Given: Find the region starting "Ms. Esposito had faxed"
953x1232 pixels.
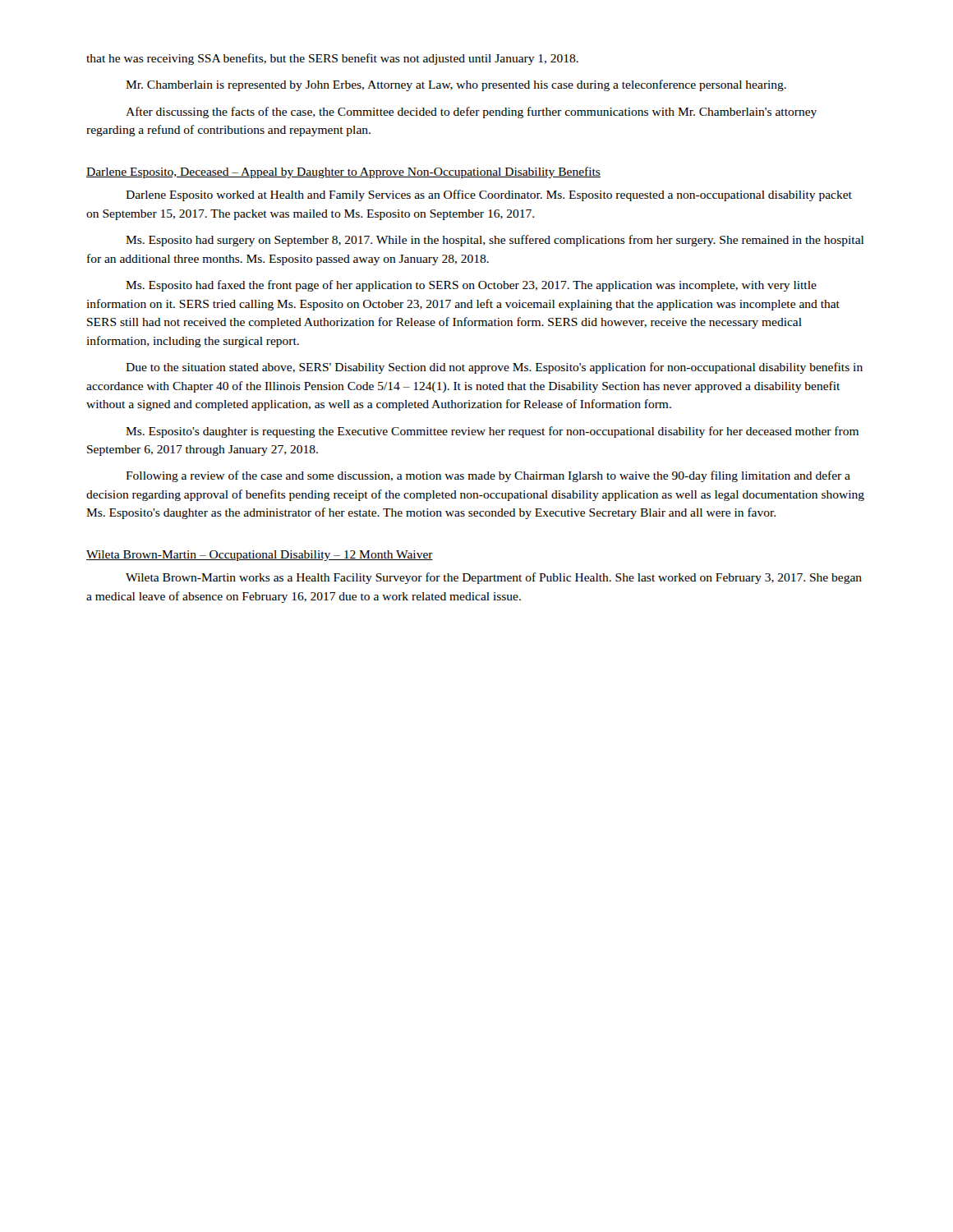Looking at the screenshot, I should tap(476, 313).
